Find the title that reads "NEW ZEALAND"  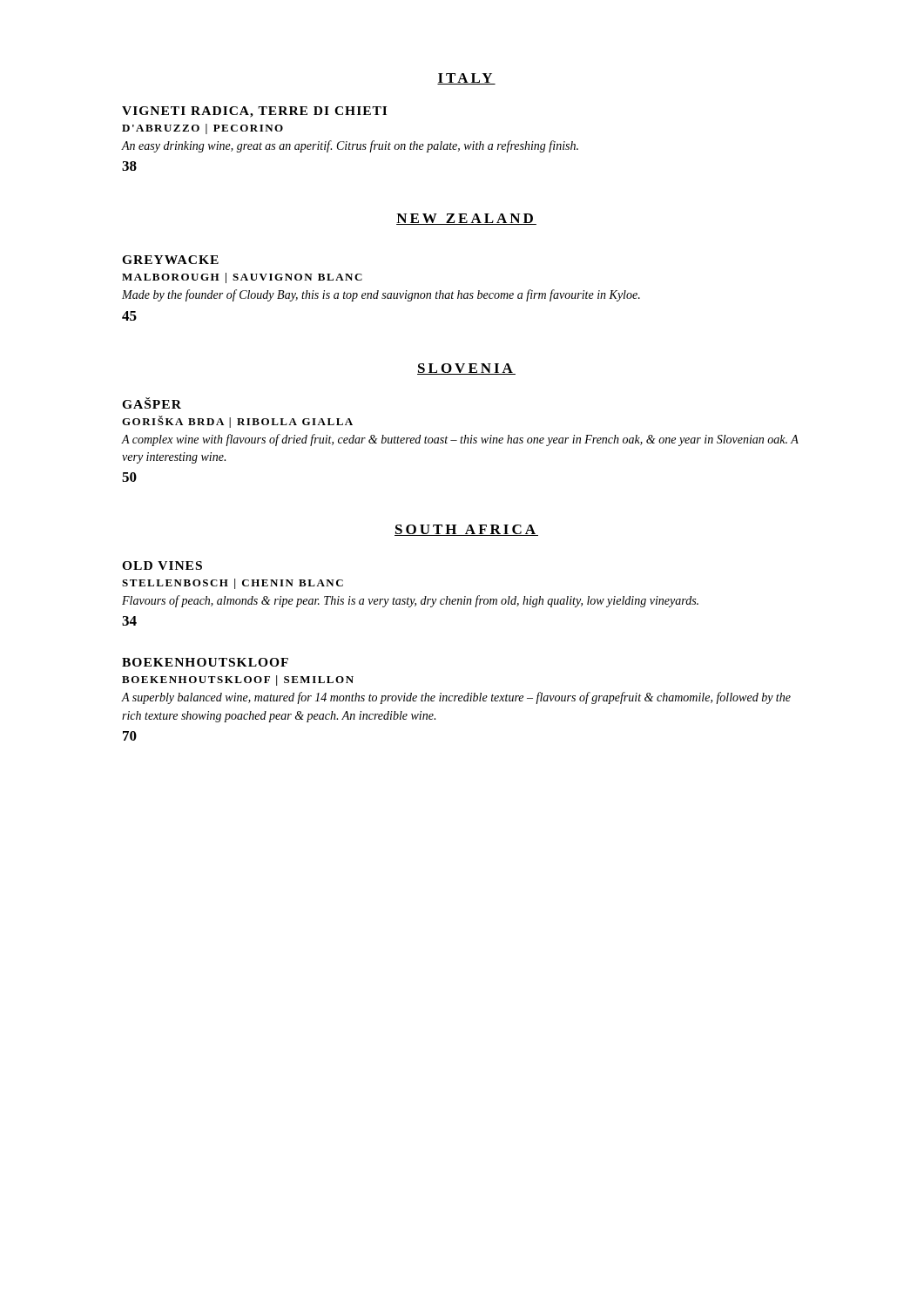point(466,219)
